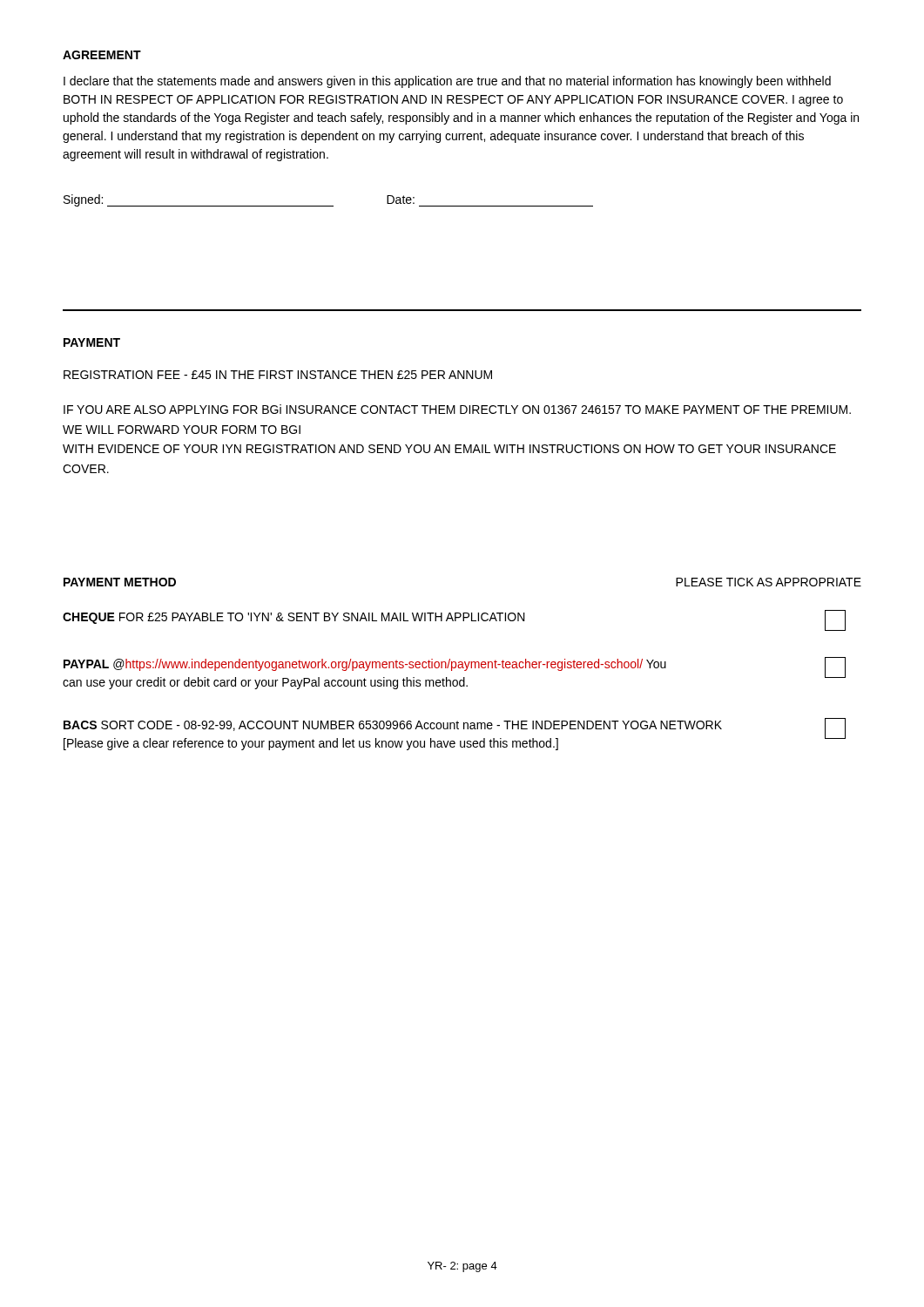Locate the block of text that opens with "IF YOU ARE ALSO APPLYING FOR BGi INSURANCE"
The height and width of the screenshot is (1307, 924).
(x=457, y=439)
